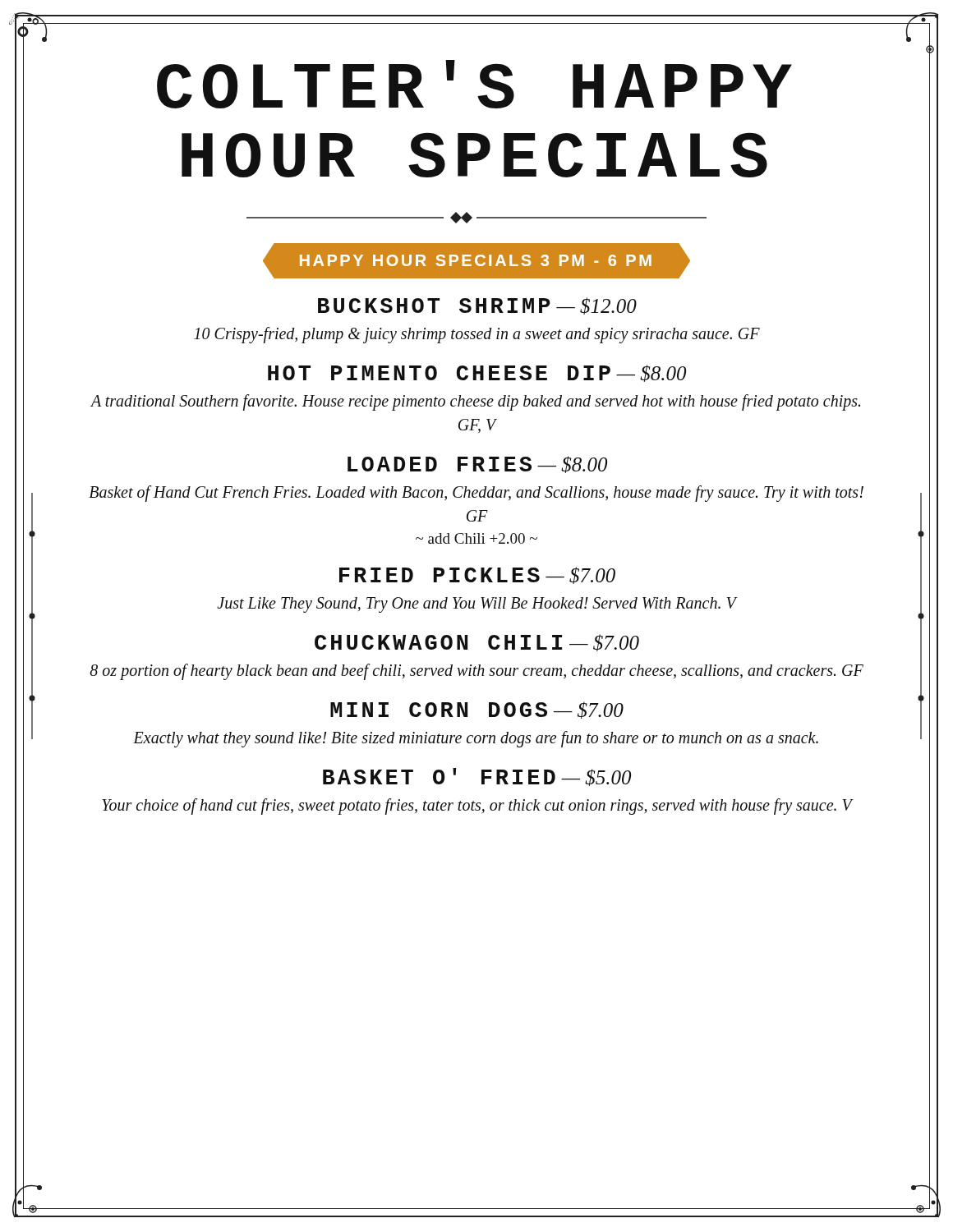
Task: Locate the text block starting "BASKET O' FRIED — $5.00 Your"
Action: click(476, 792)
